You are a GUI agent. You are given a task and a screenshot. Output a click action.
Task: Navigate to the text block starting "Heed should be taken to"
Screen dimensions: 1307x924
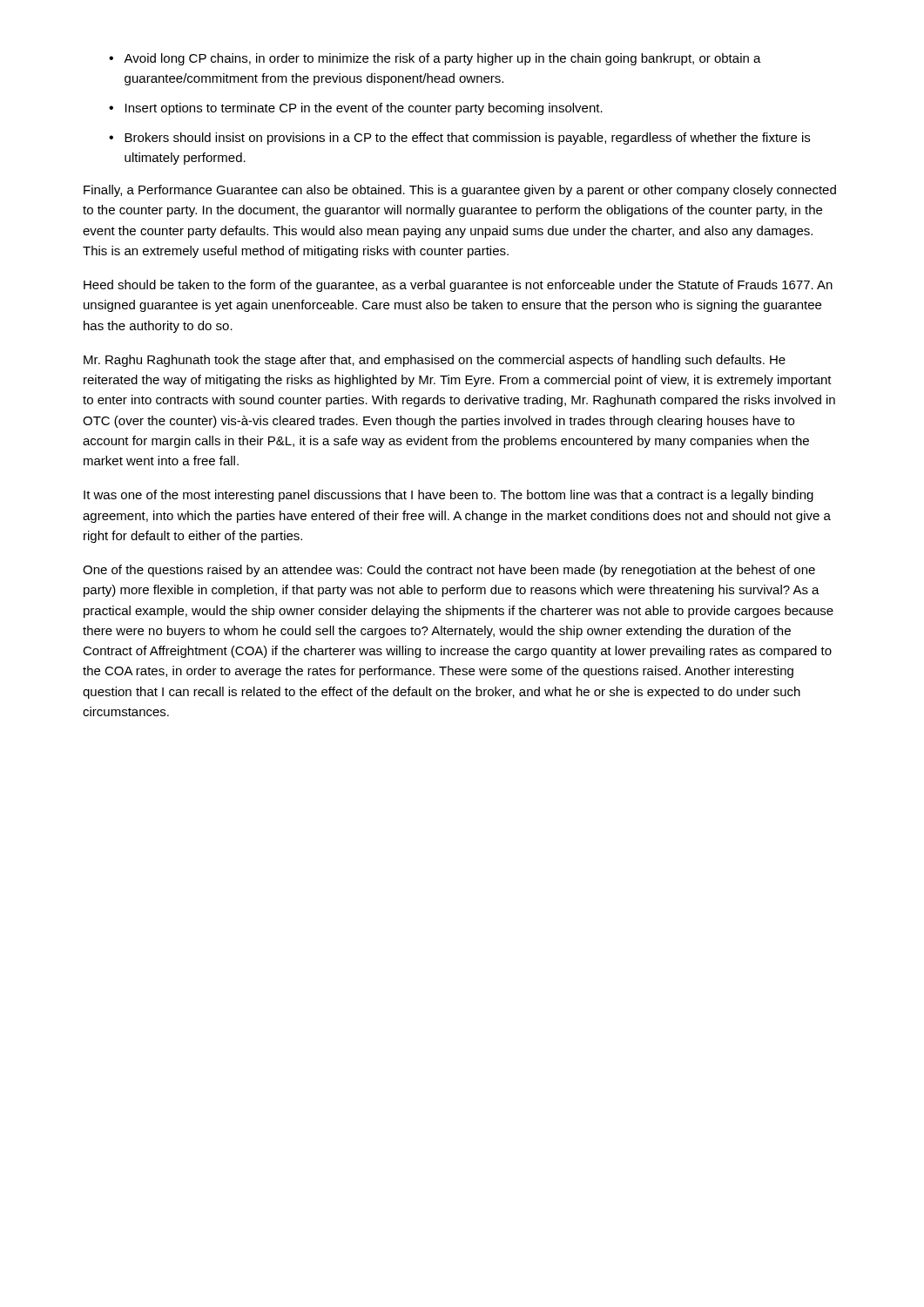(458, 305)
